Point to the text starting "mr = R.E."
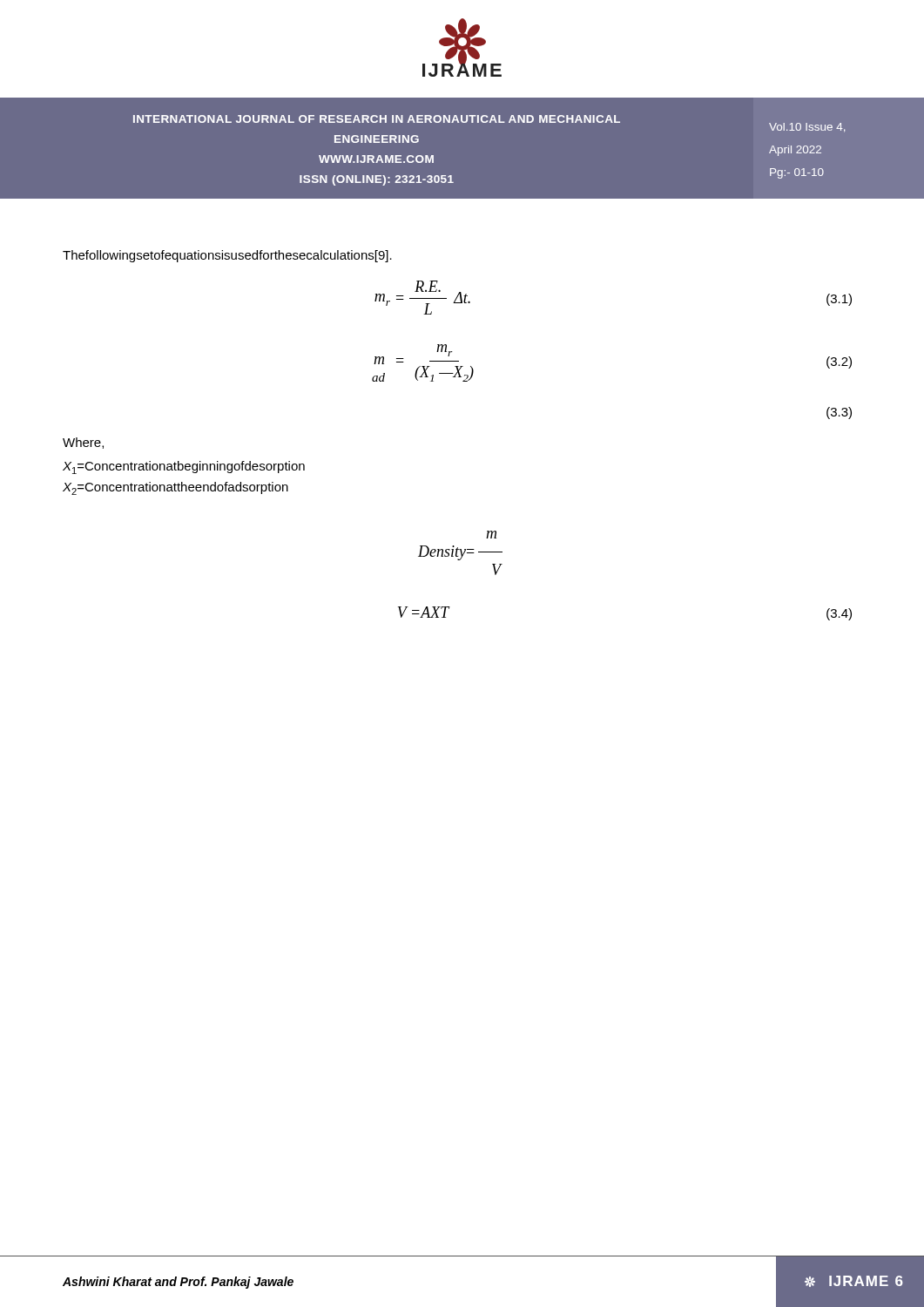The width and height of the screenshot is (924, 1307). point(462,298)
